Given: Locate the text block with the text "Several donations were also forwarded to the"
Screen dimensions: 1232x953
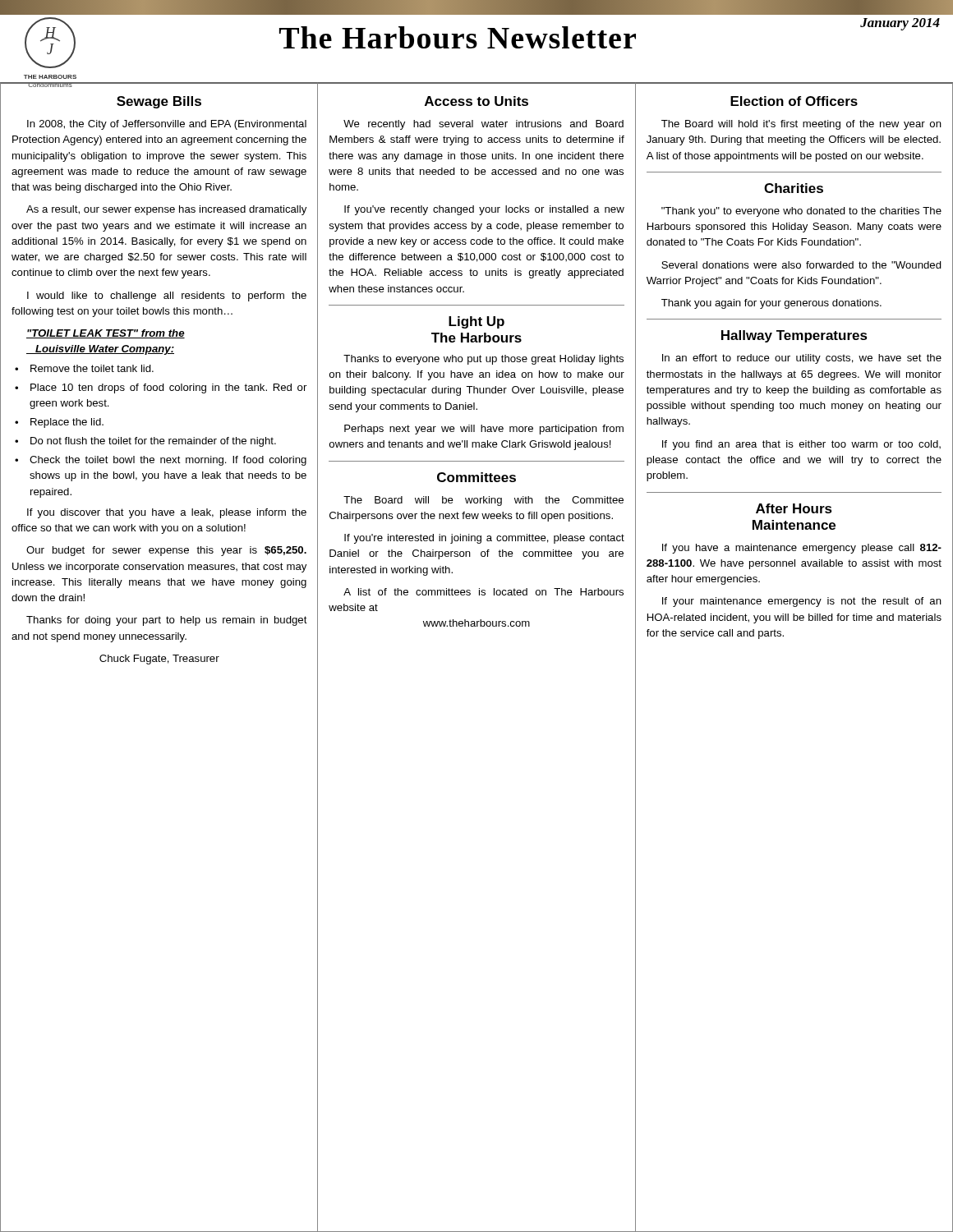Looking at the screenshot, I should pos(794,272).
